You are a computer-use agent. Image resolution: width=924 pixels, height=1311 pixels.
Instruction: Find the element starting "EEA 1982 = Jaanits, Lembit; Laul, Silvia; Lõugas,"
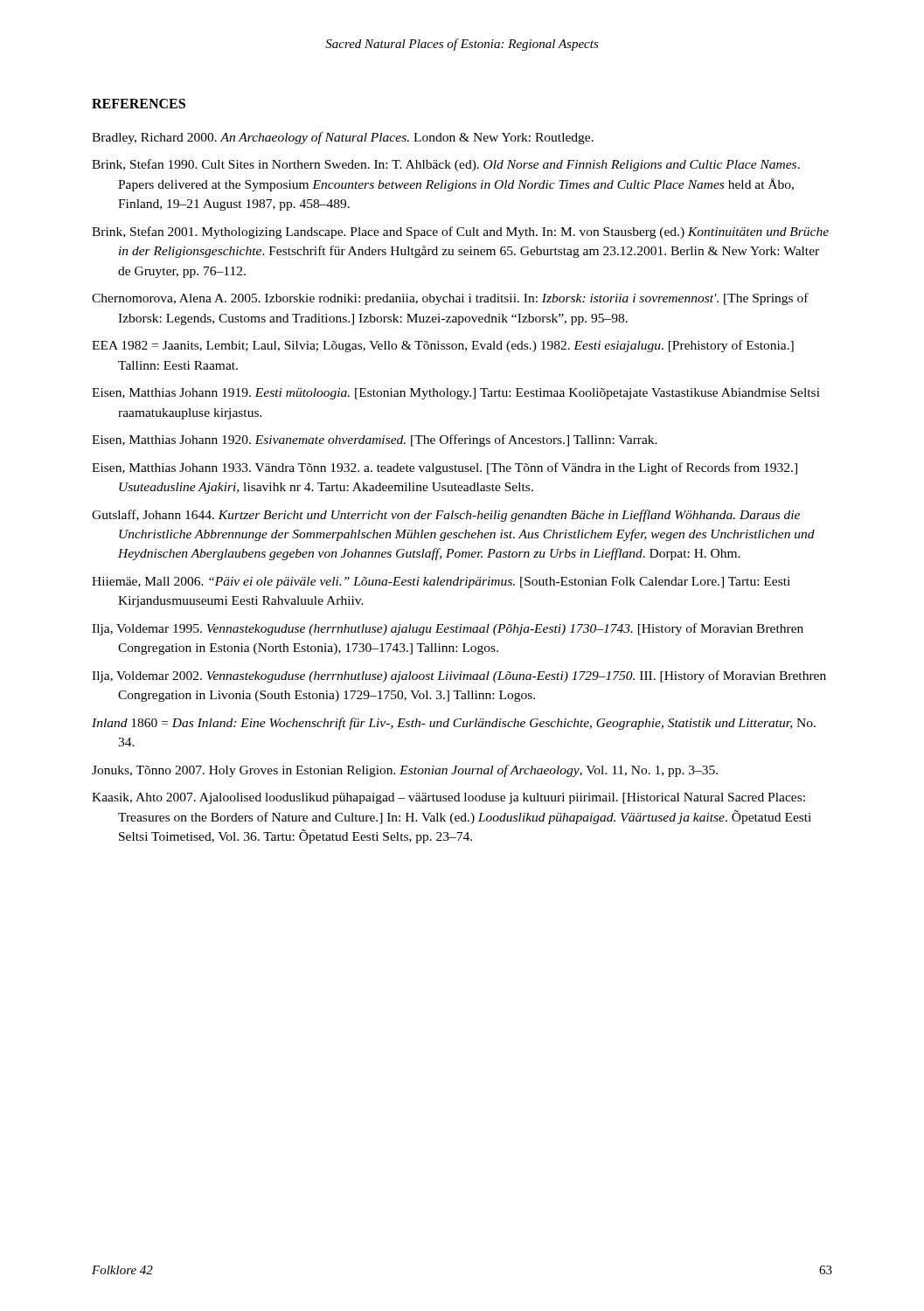443,355
